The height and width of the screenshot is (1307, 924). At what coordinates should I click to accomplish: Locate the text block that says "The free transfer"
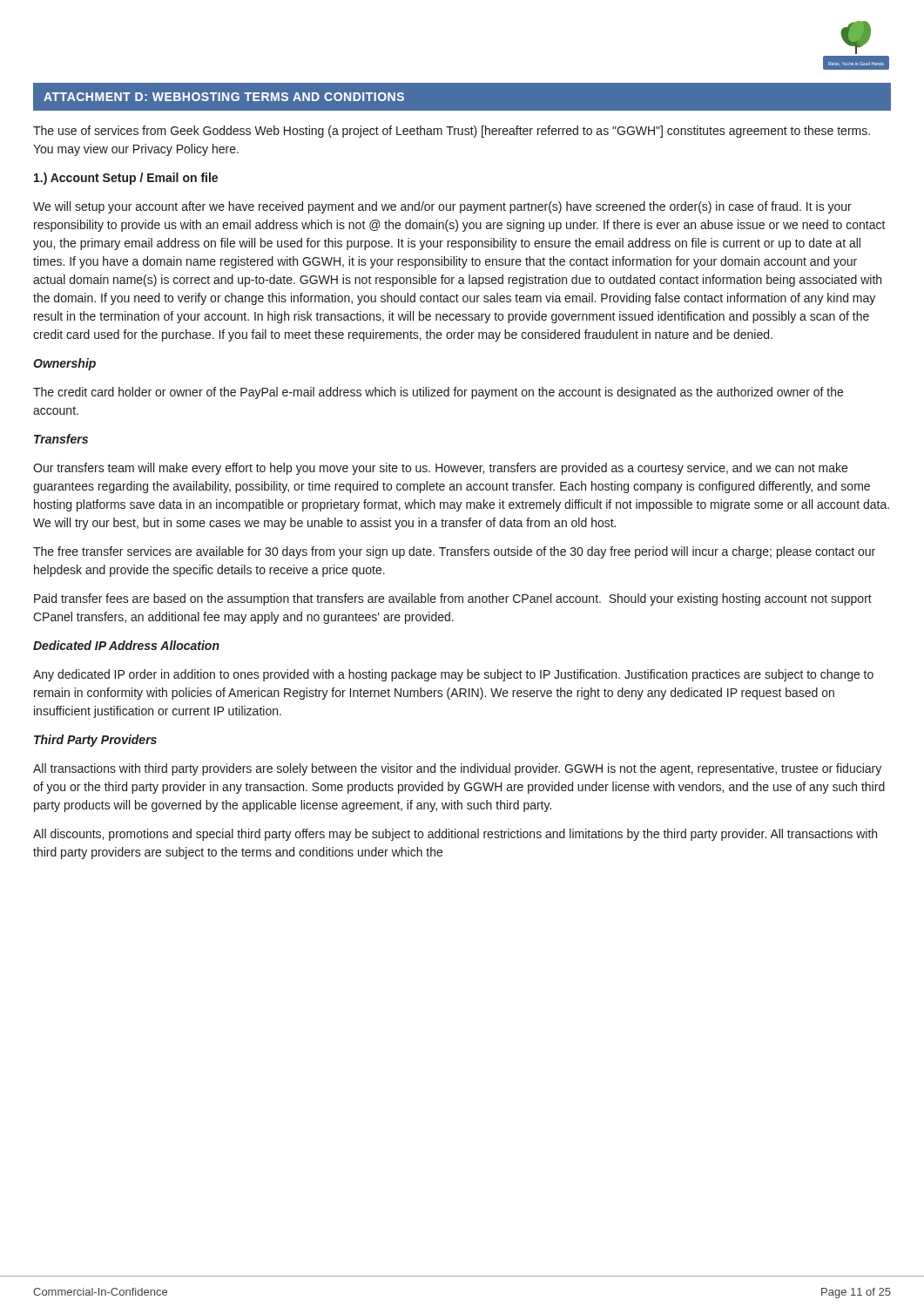[x=462, y=561]
